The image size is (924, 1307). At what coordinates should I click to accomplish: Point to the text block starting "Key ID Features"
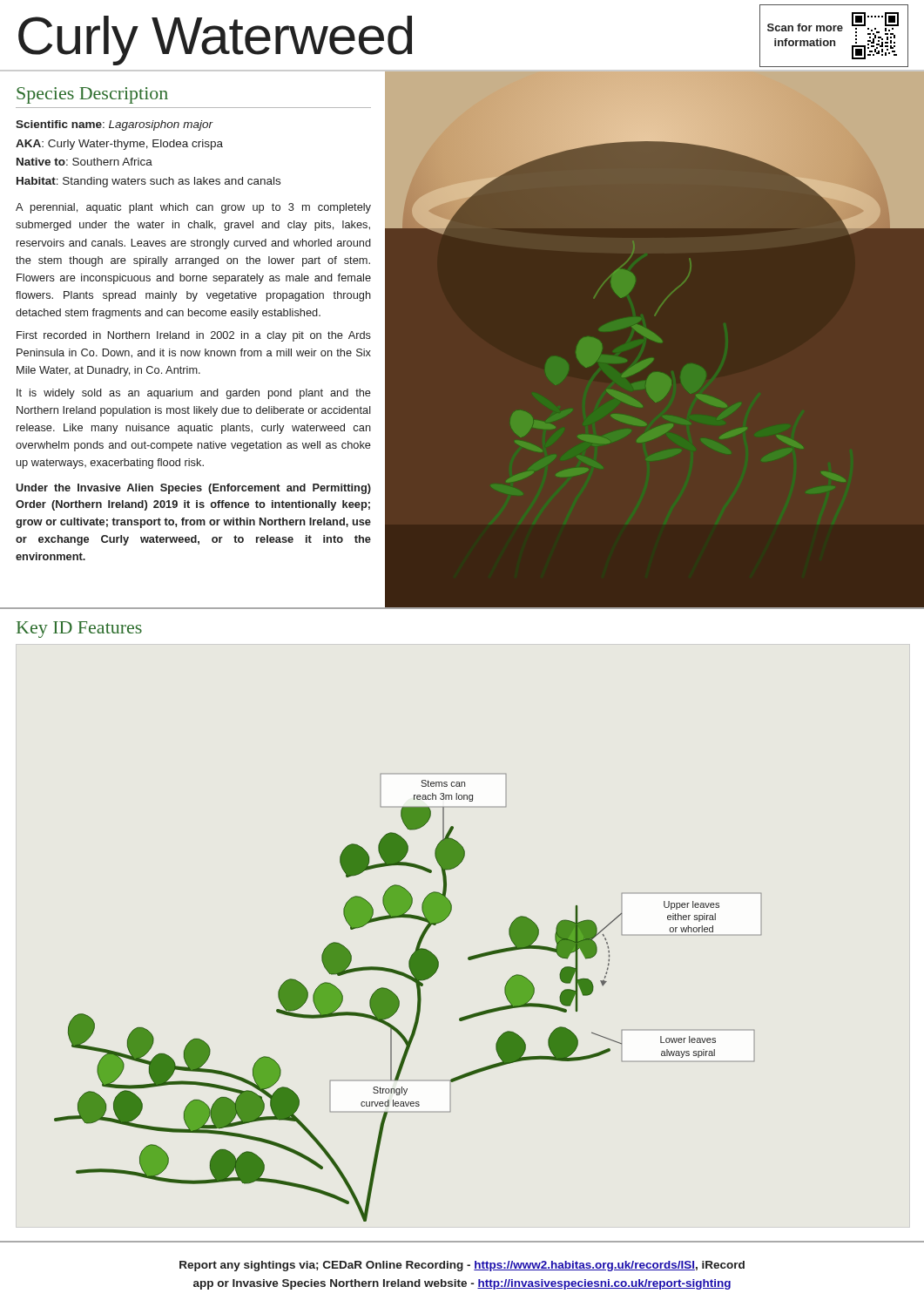coord(79,627)
